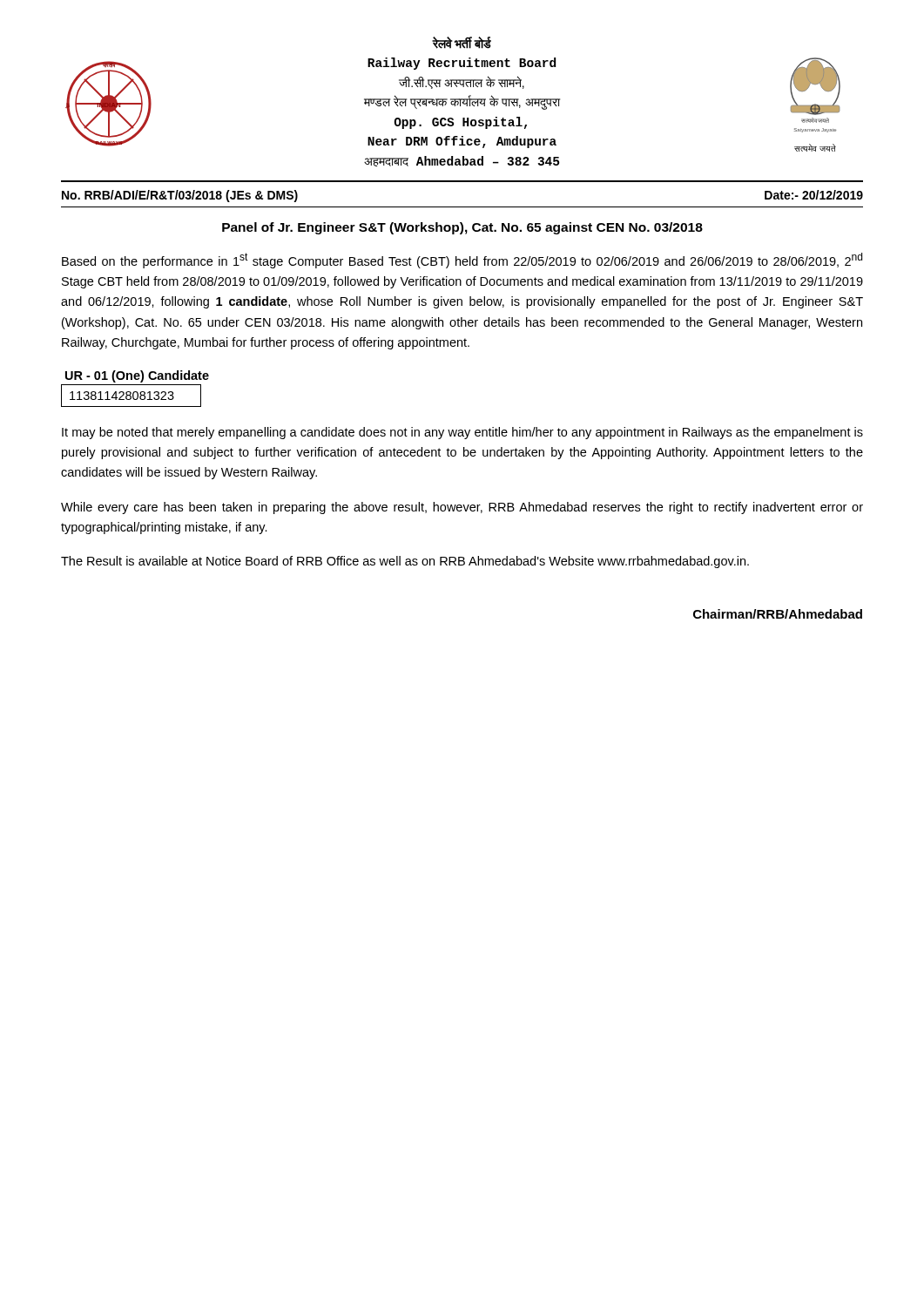
Task: Navigate to the element starting "It may be noted"
Action: (x=462, y=452)
